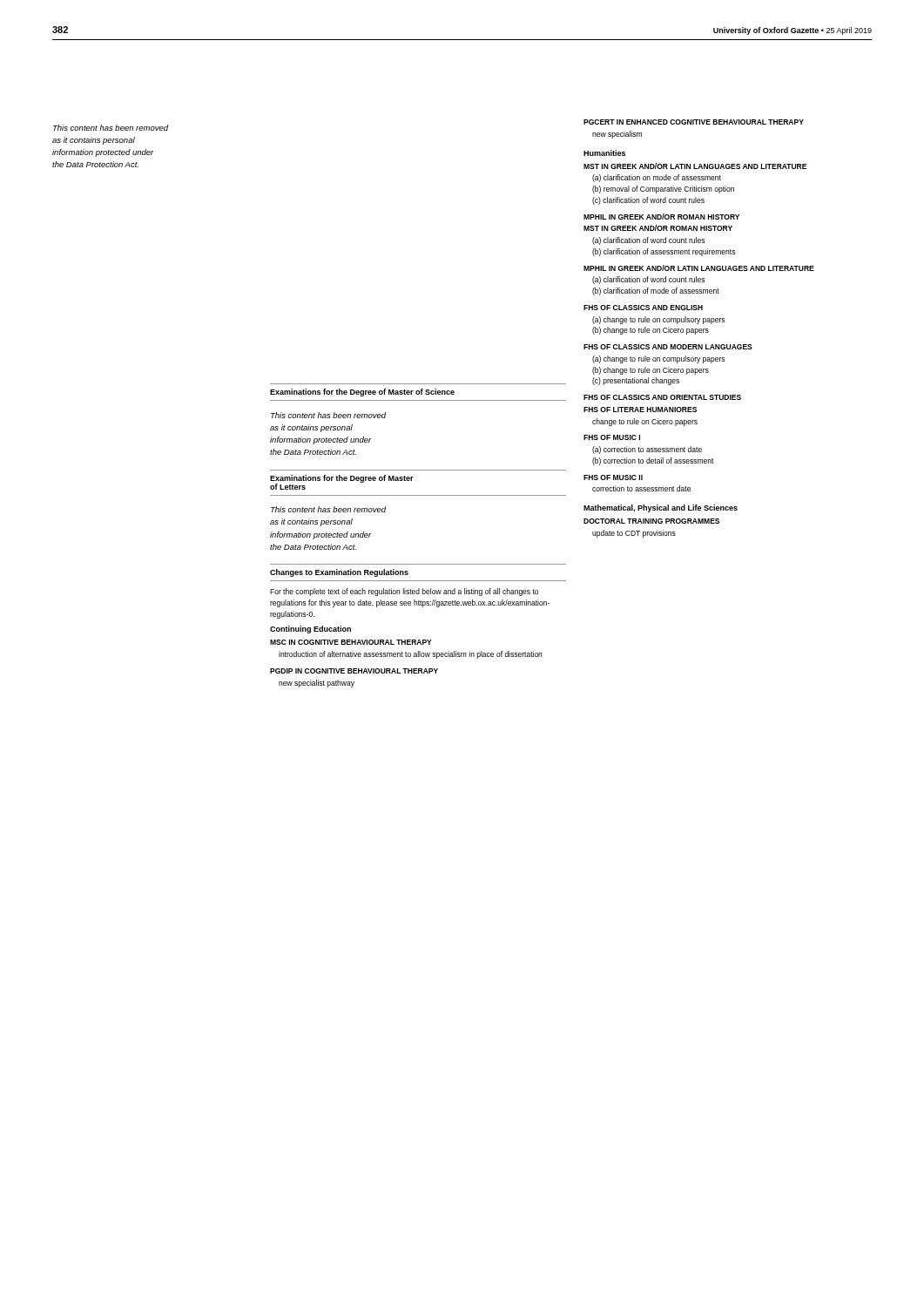Select the text block starting "PGDIP IN COGNITIVE BEHAVIOURAL"
Image resolution: width=924 pixels, height=1307 pixels.
pos(418,677)
